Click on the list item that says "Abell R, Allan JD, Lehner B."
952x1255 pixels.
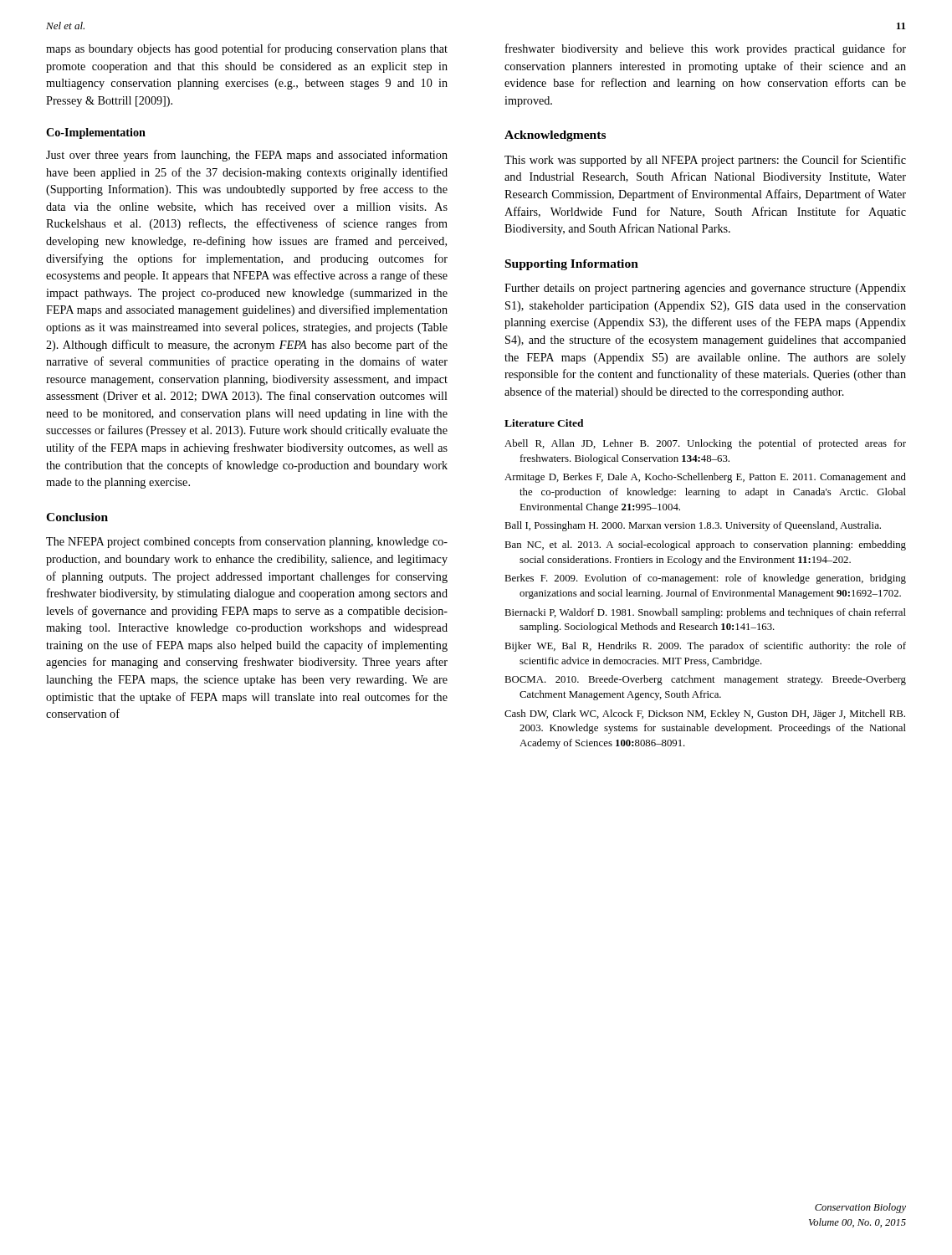(x=705, y=451)
